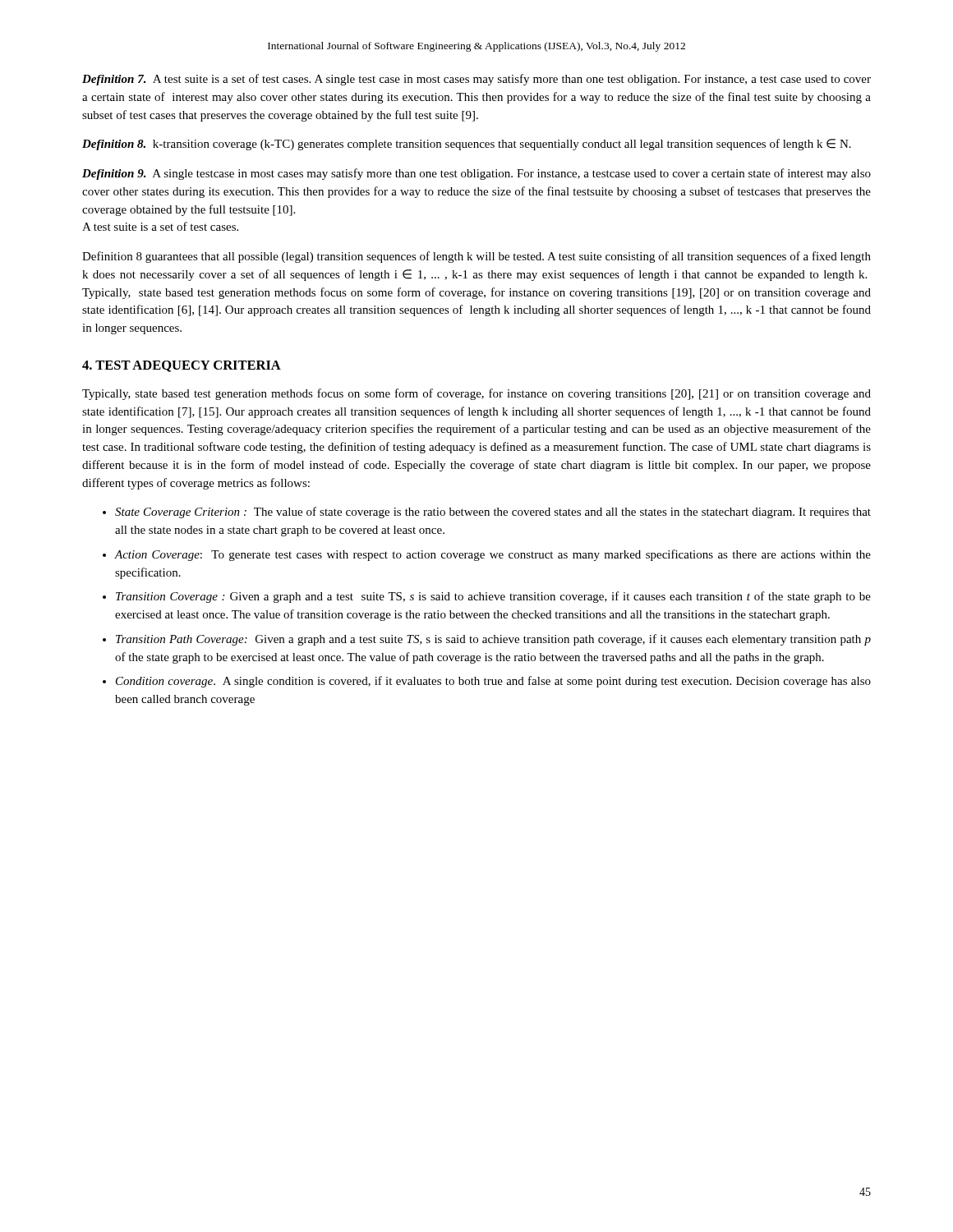Viewport: 953px width, 1232px height.
Task: Navigate to the text block starting "Transition Coverage : Given a"
Action: (493, 605)
